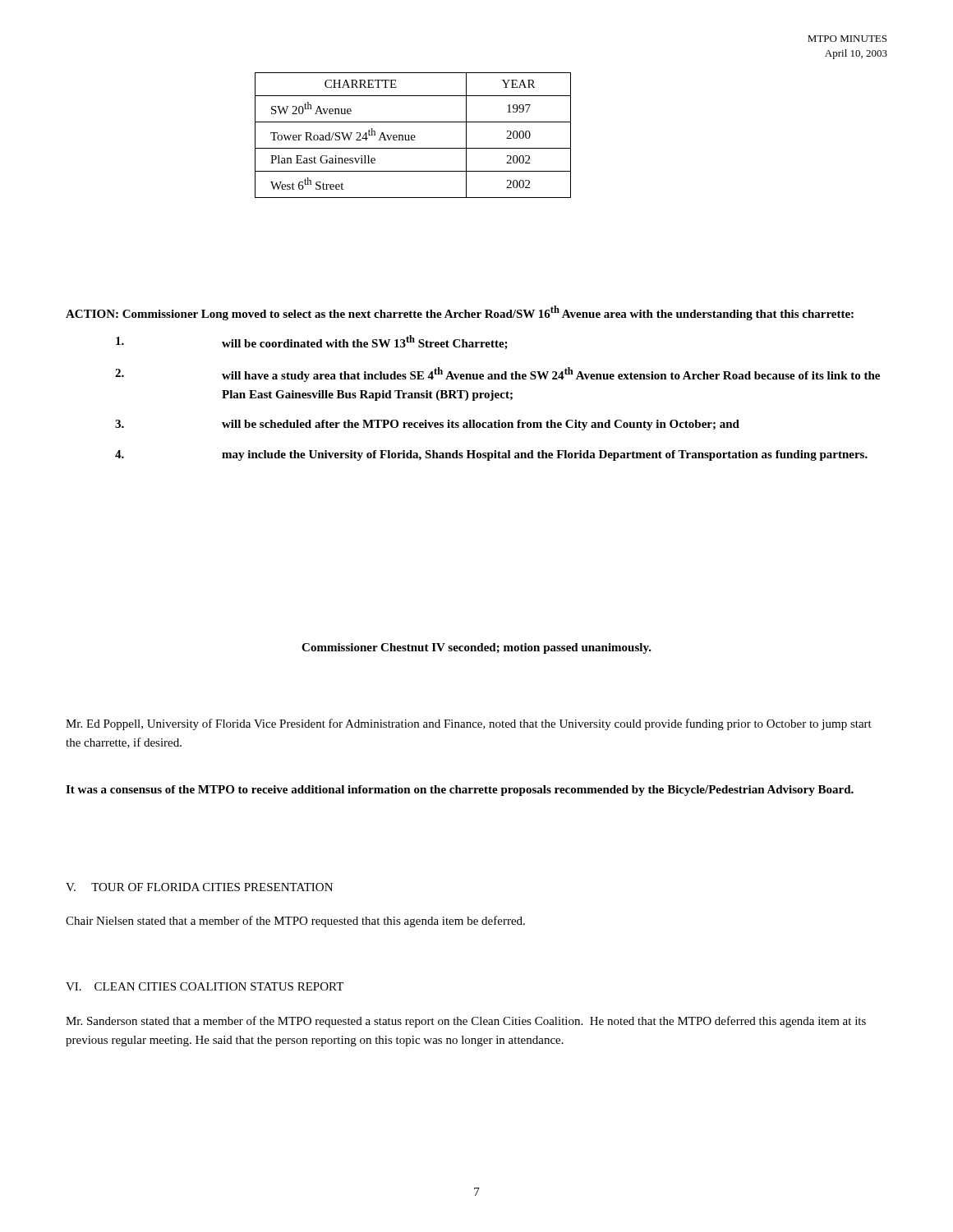Click on the region starting "Mr. Ed Poppell,"
Screen dimensions: 1232x953
(x=469, y=733)
